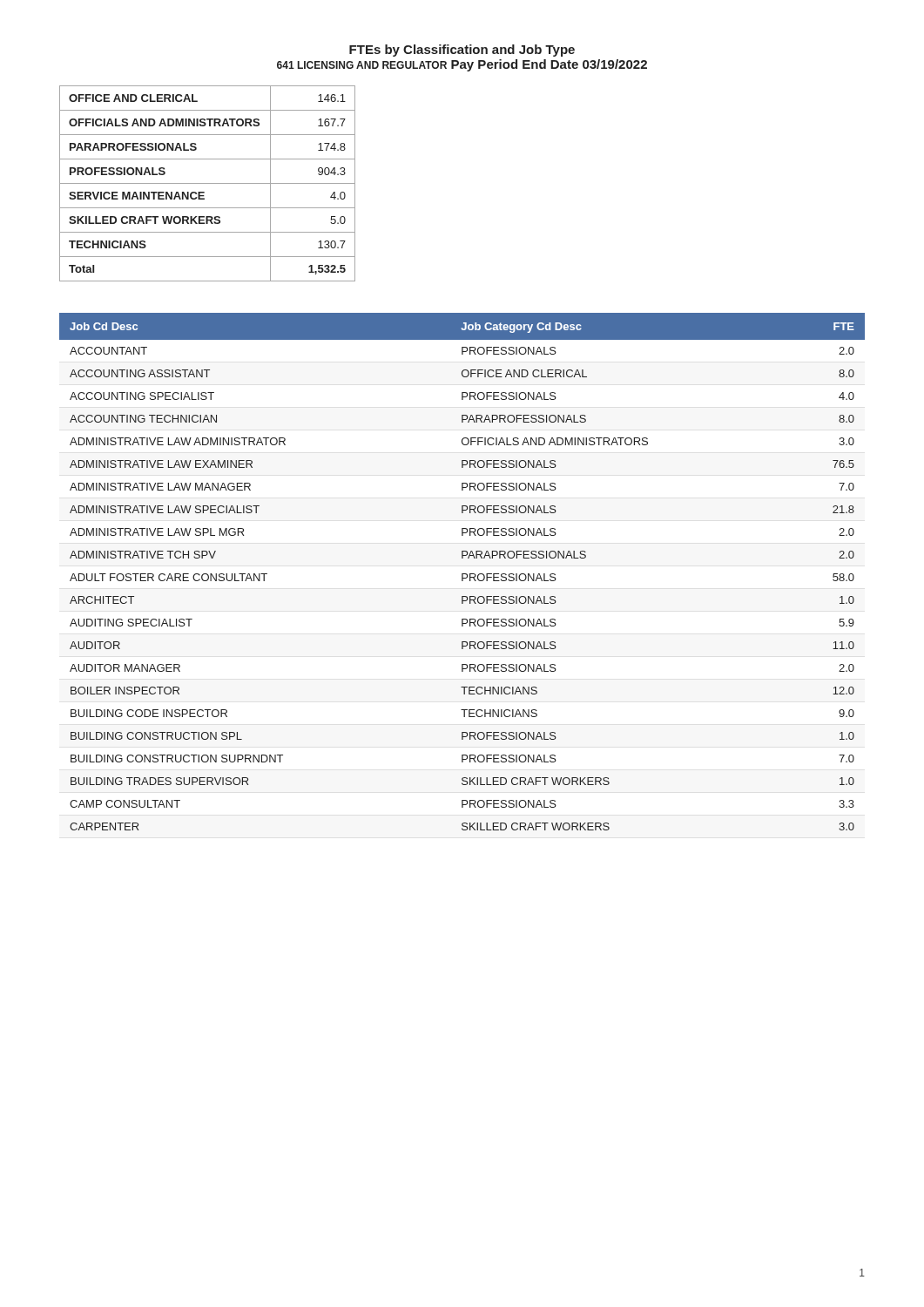Image resolution: width=924 pixels, height=1307 pixels.
Task: Select the table that reads "ADULT FOSTER CARE CONSULTANT"
Action: [462, 575]
